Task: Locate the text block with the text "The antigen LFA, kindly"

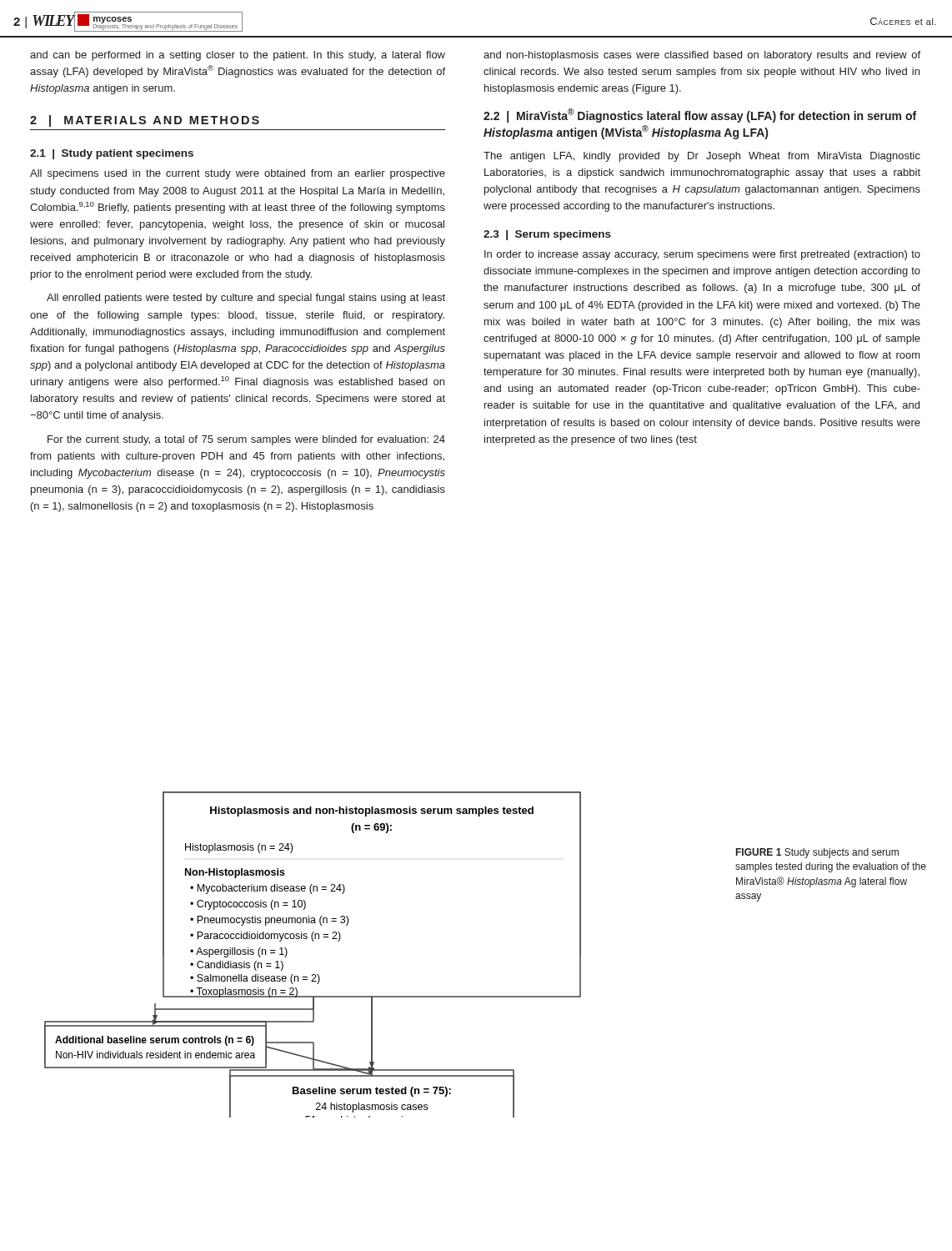Action: coord(702,180)
